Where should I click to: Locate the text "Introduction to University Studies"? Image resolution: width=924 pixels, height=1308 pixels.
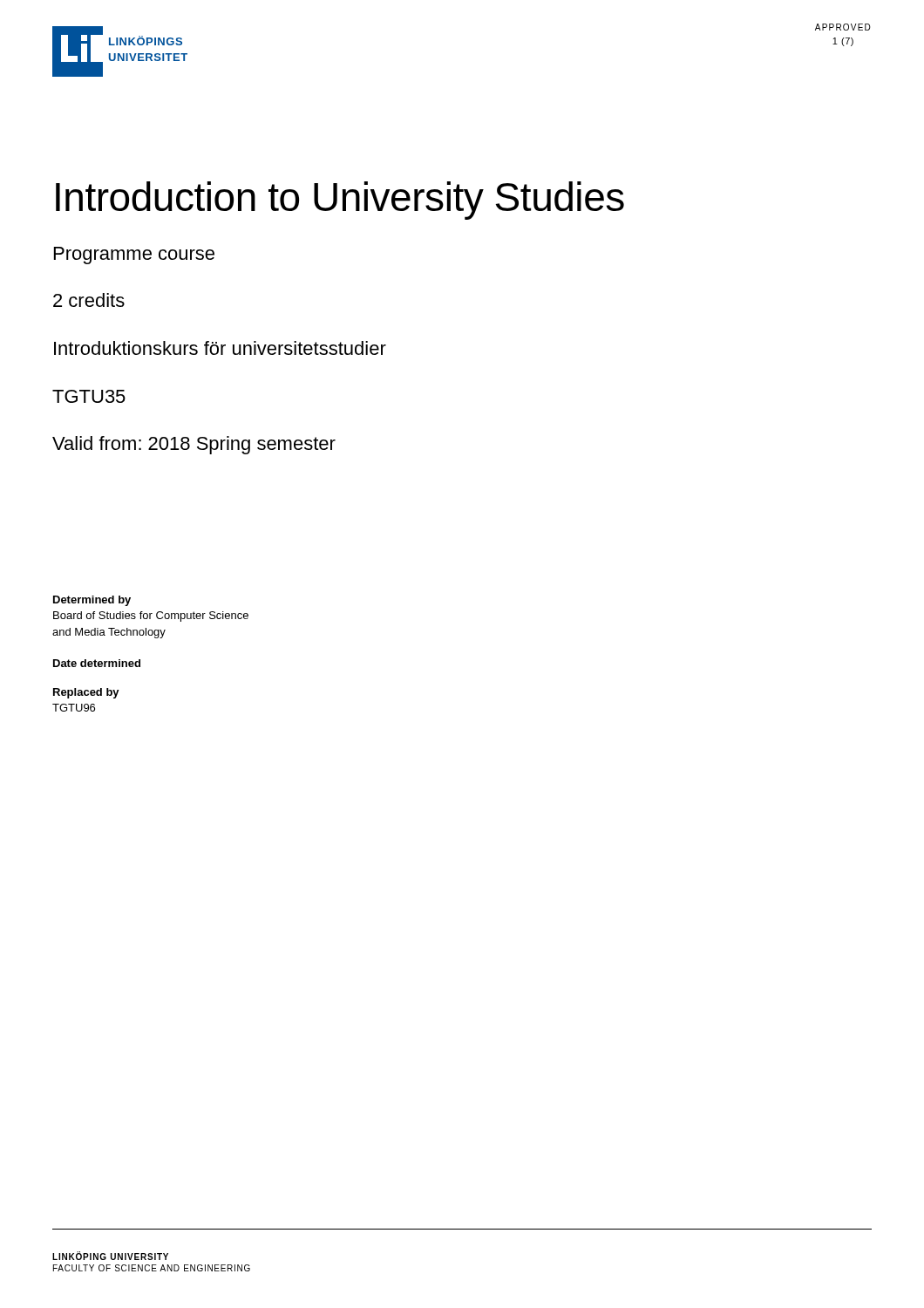[x=462, y=197]
